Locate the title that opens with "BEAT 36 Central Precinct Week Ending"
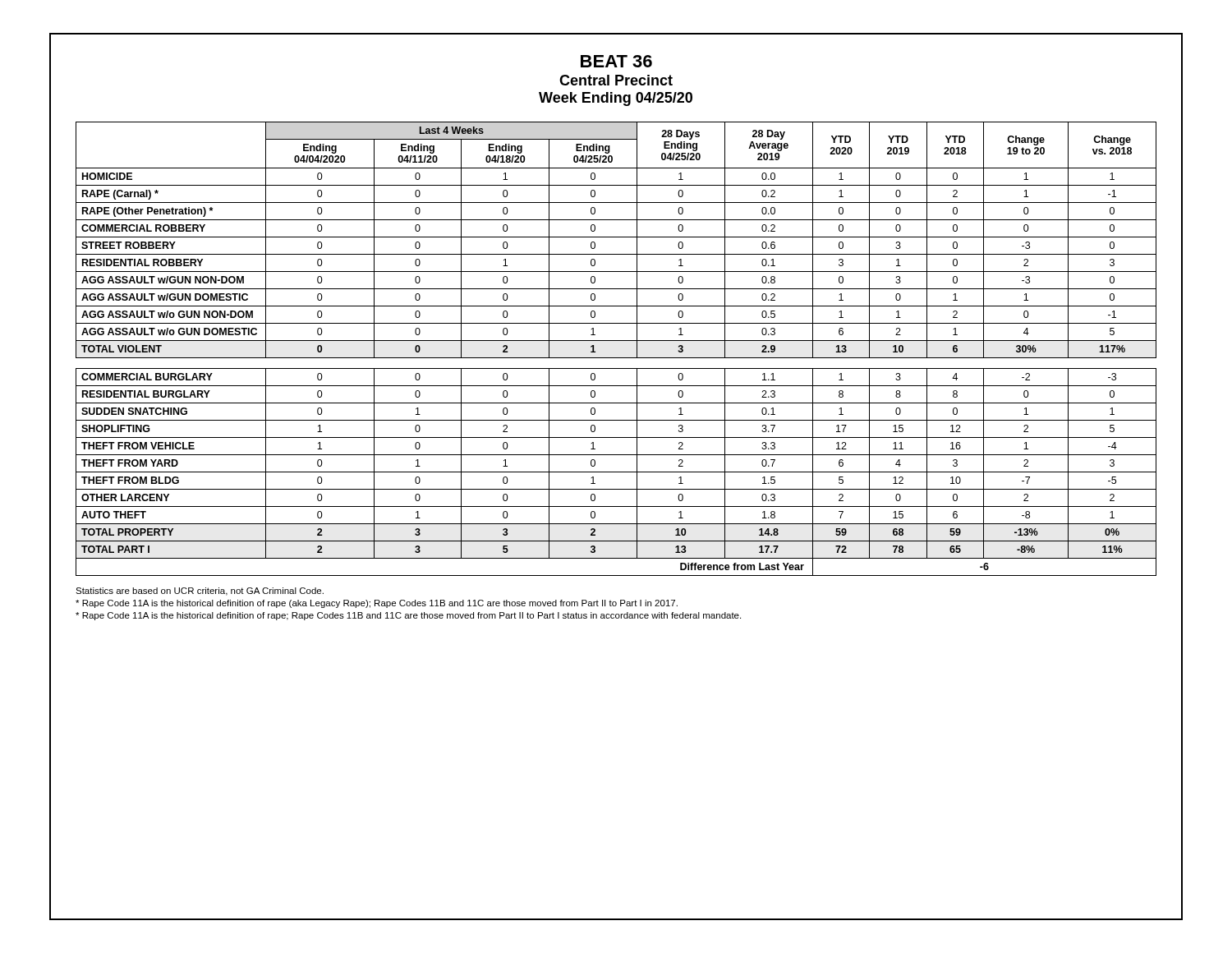1232x953 pixels. point(616,79)
